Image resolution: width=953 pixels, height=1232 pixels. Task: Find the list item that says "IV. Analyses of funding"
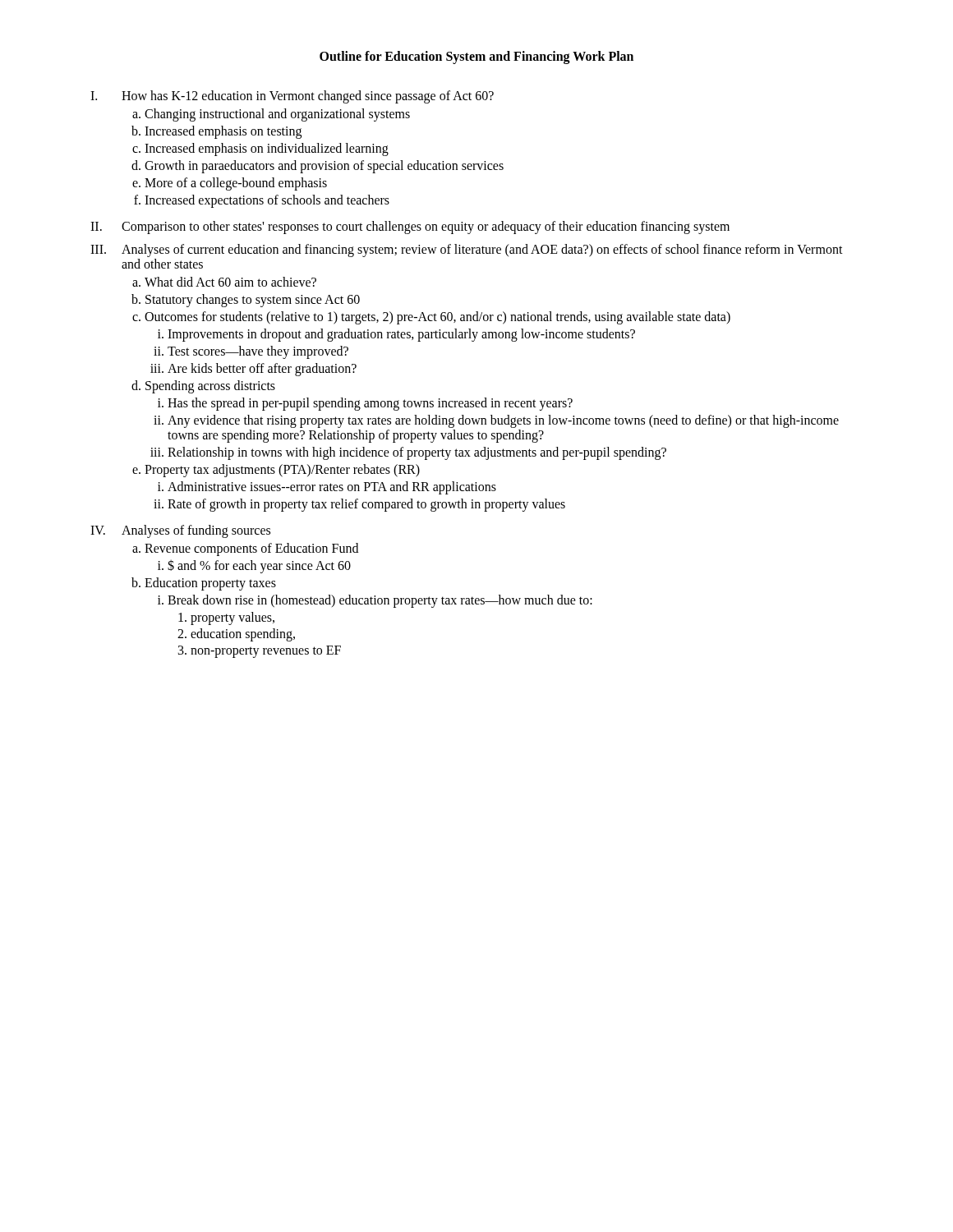(476, 592)
